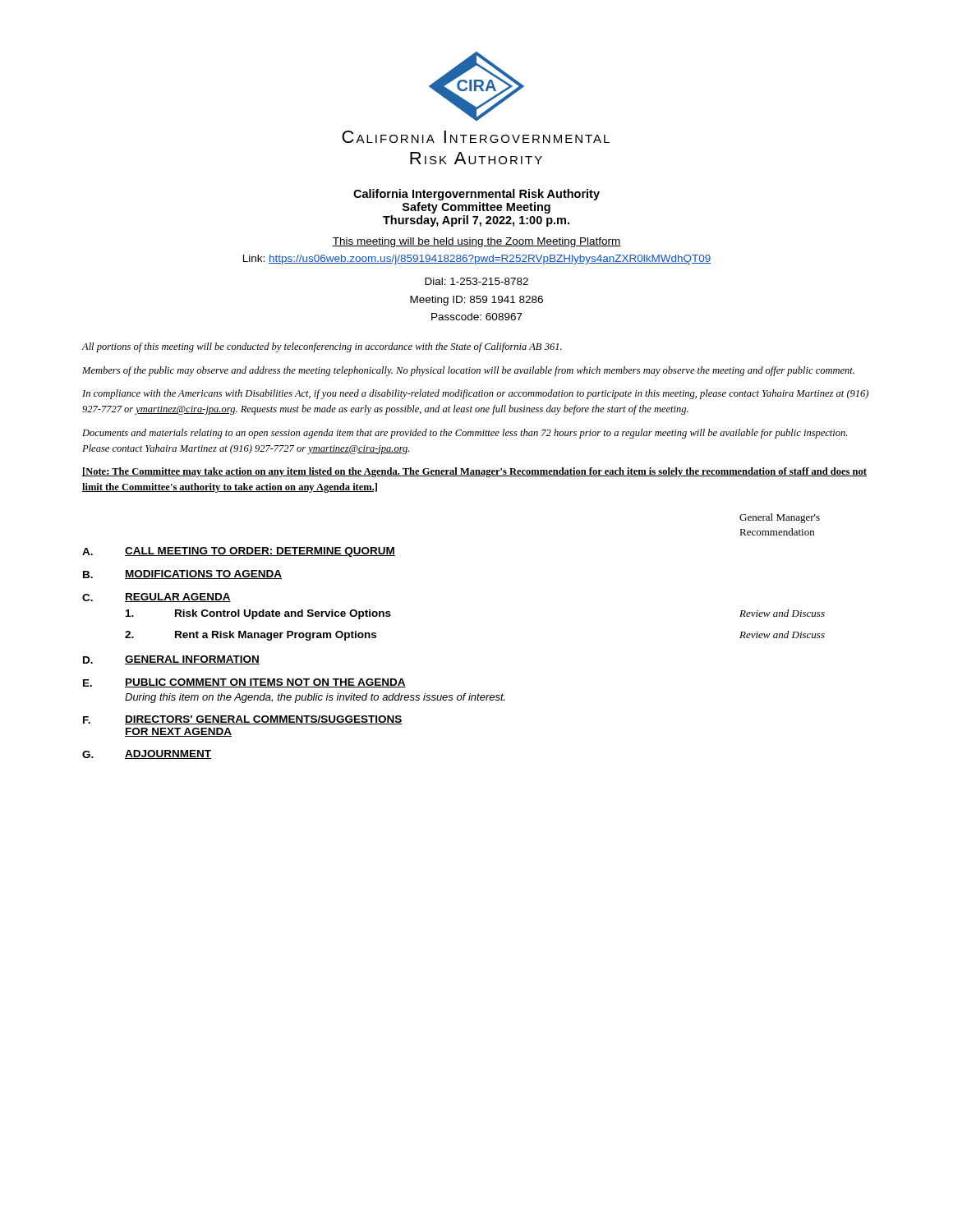Viewport: 953px width, 1232px height.
Task: Find the list item that says "E. PUBLIC COMMENT ON ITEMS NOT ON"
Action: click(x=411, y=690)
